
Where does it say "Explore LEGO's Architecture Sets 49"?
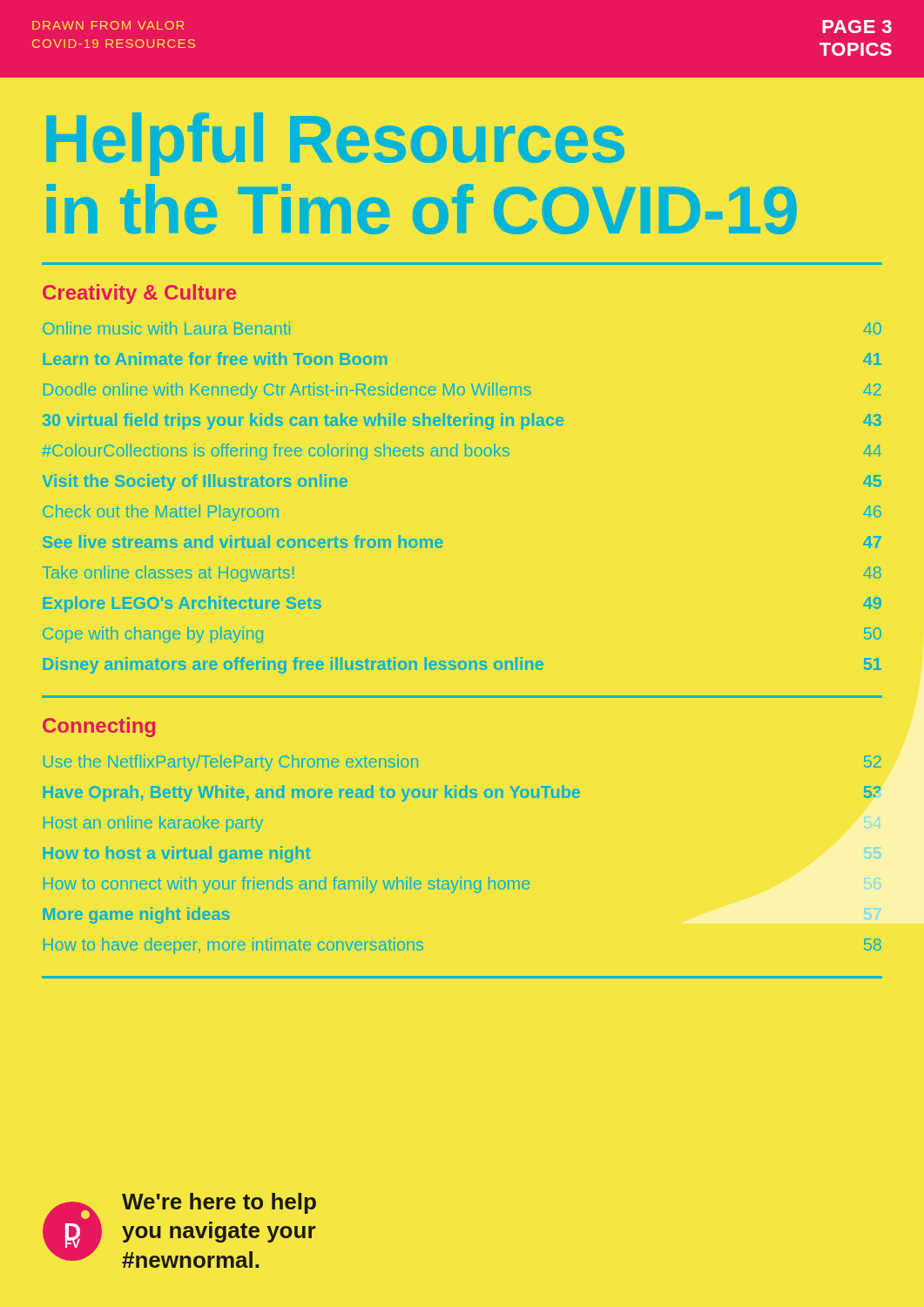(184, 604)
